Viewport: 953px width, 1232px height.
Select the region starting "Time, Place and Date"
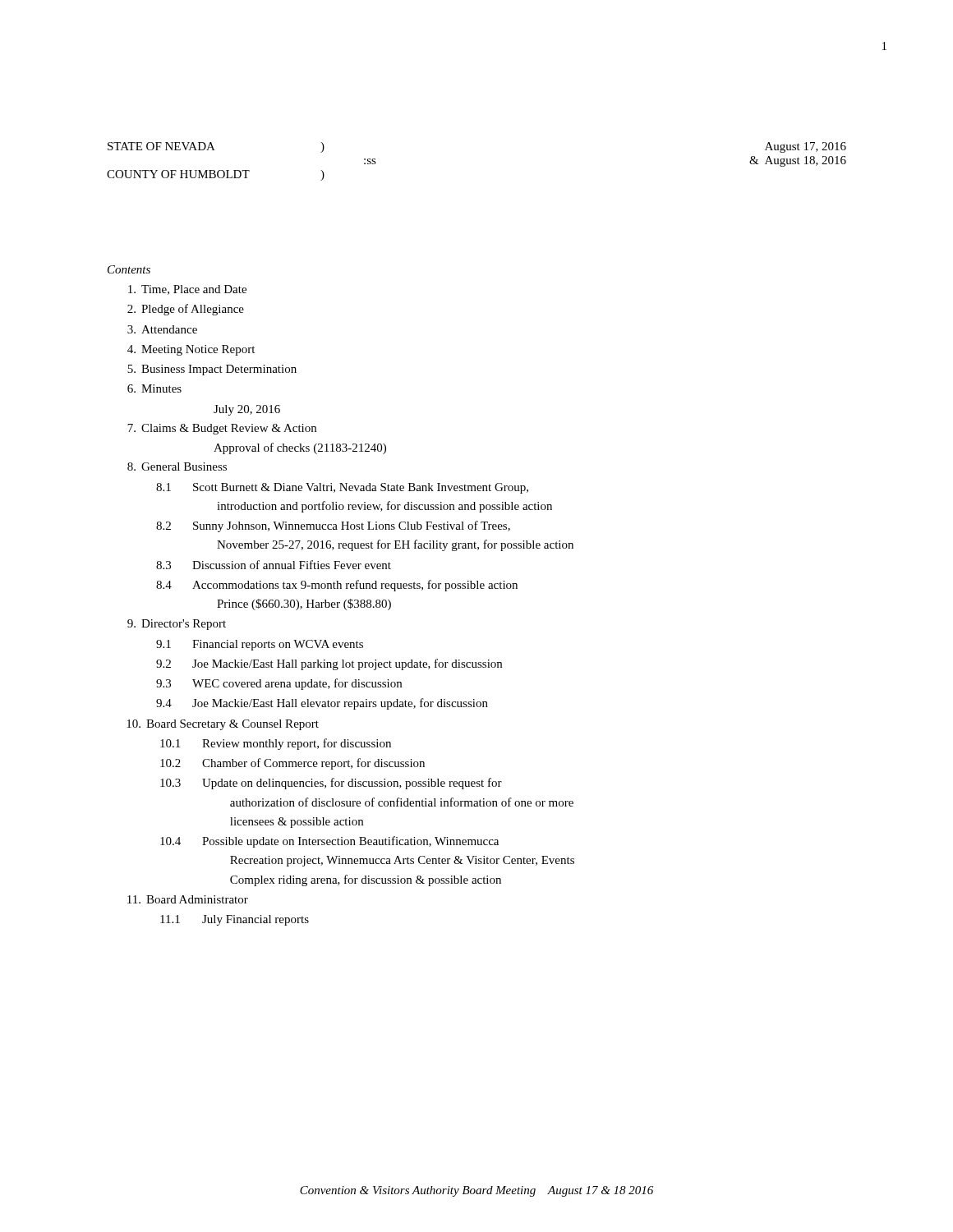pos(187,290)
